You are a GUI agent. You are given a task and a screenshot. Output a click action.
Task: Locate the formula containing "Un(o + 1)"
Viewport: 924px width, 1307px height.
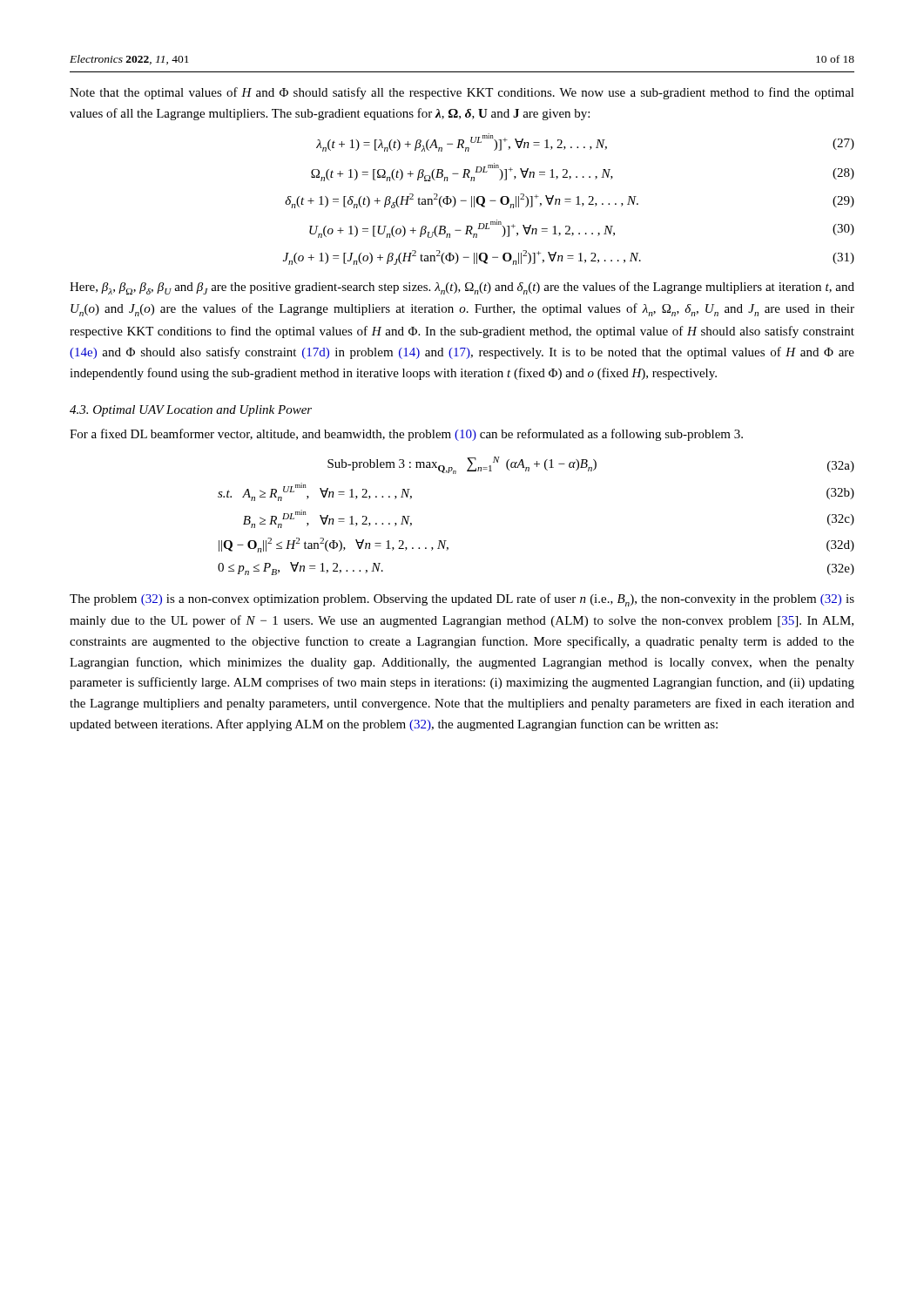coord(581,229)
